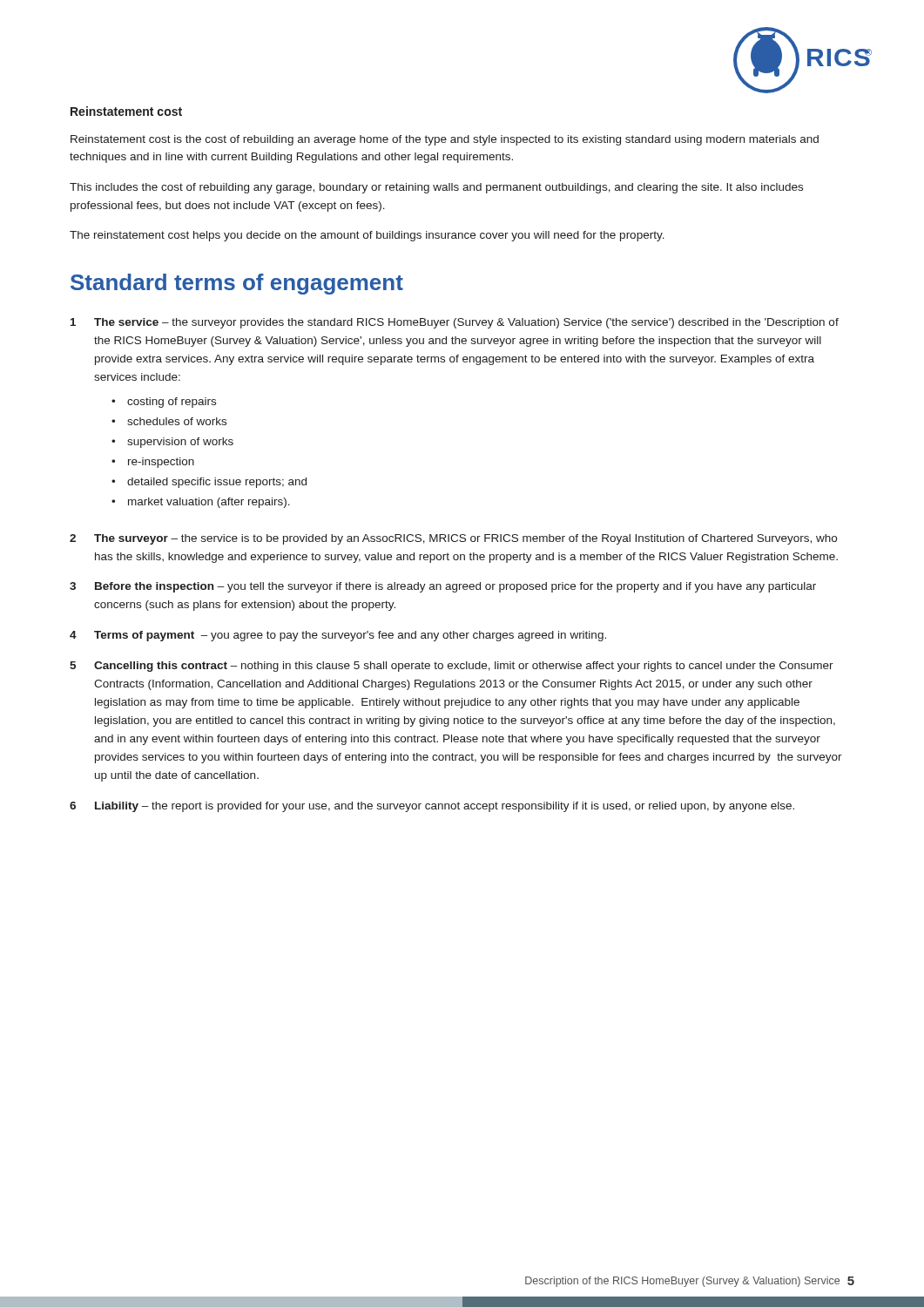Locate the title that opens with "Standard terms of"
Image resolution: width=924 pixels, height=1307 pixels.
[237, 284]
